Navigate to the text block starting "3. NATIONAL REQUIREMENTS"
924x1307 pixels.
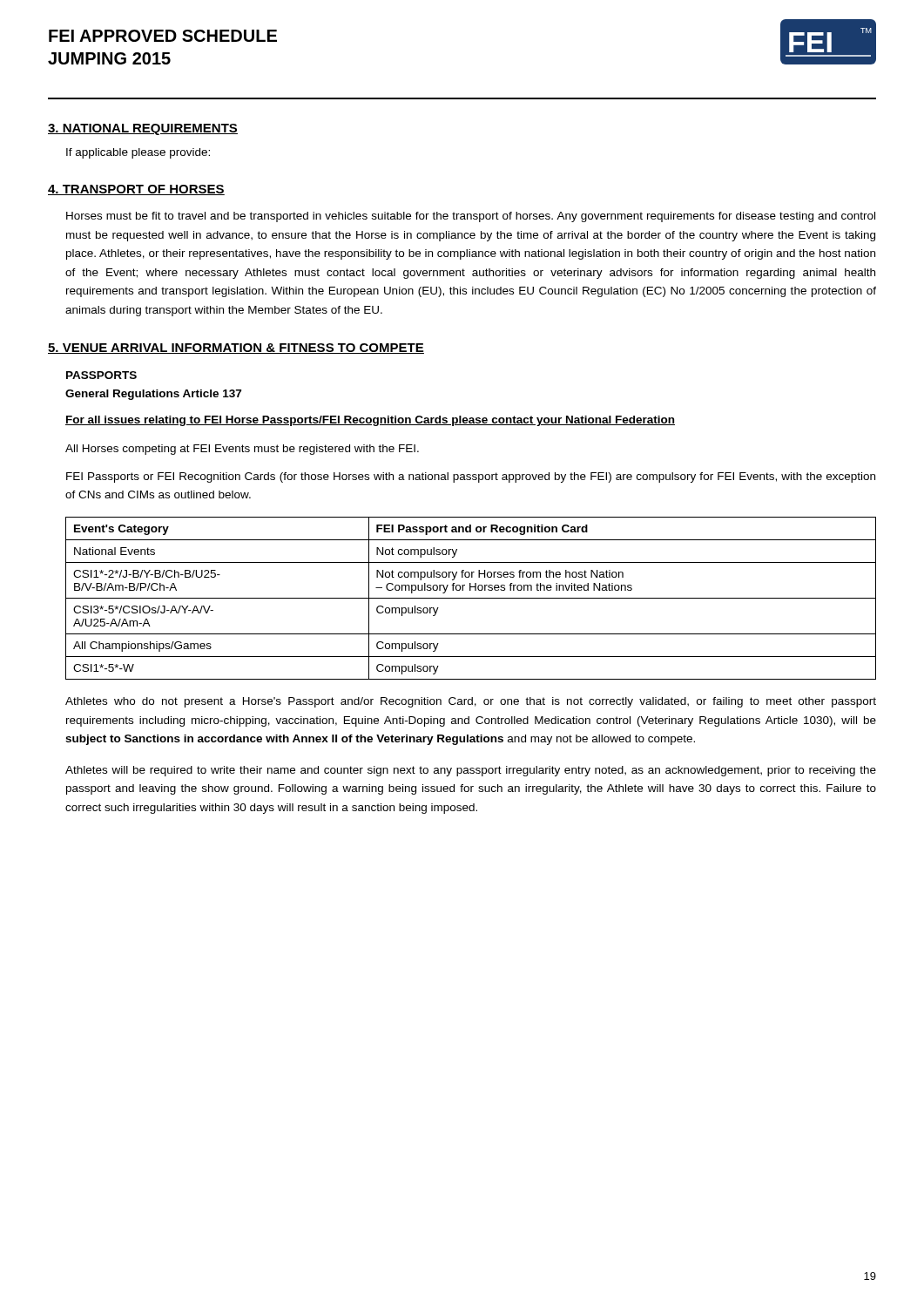point(143,128)
